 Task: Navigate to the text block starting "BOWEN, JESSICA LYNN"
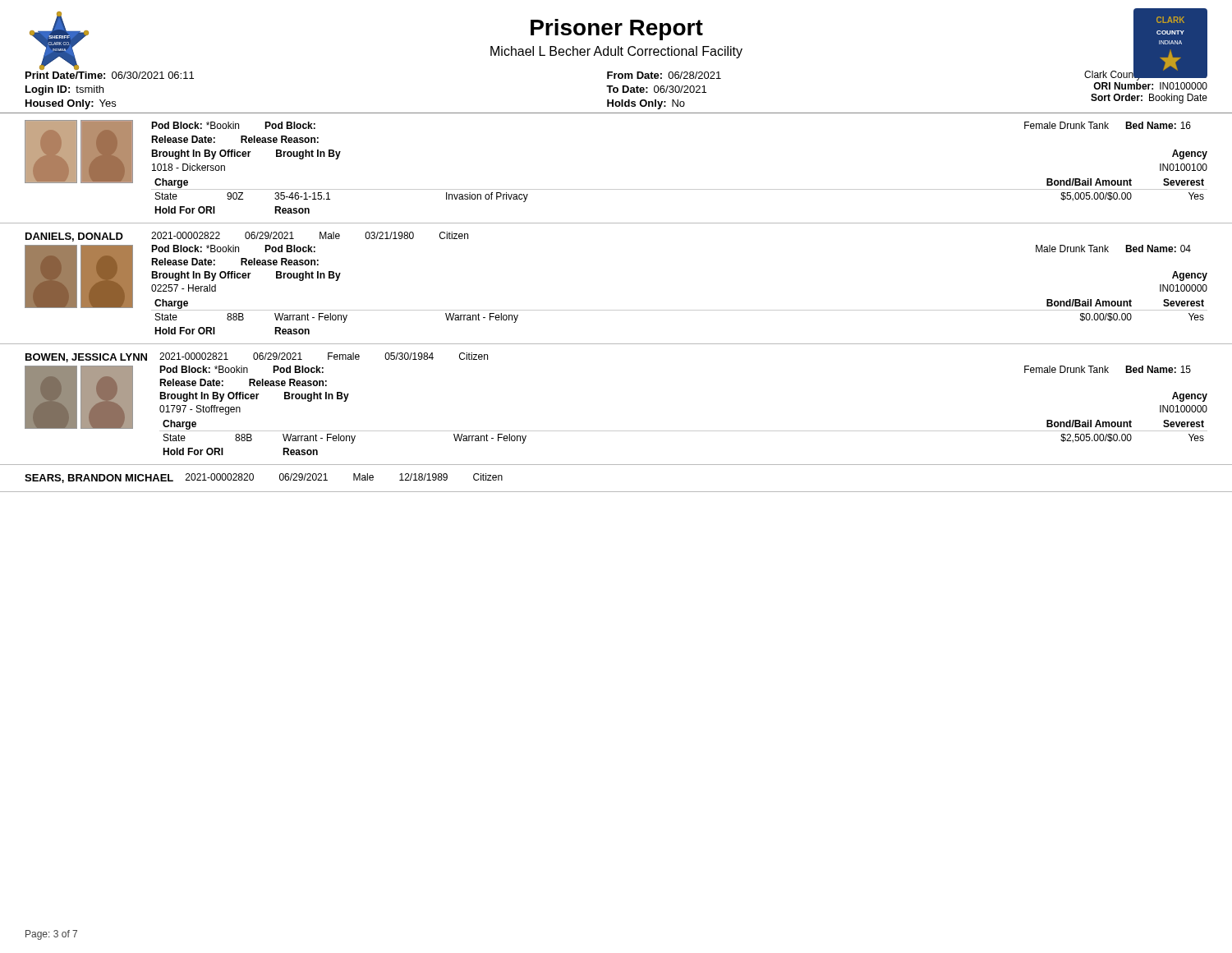[86, 357]
